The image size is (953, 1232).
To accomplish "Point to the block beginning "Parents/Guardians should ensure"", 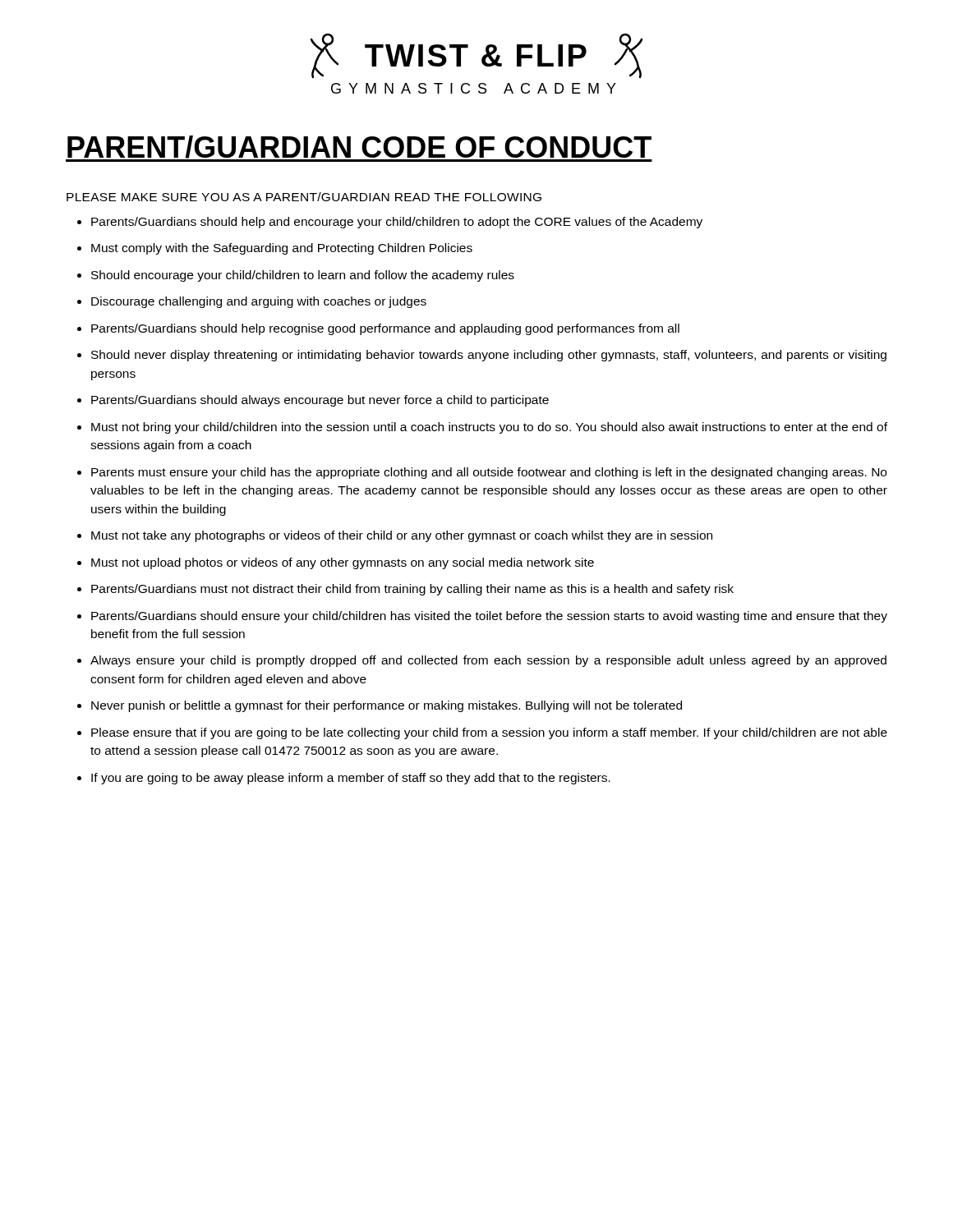I will click(x=489, y=624).
